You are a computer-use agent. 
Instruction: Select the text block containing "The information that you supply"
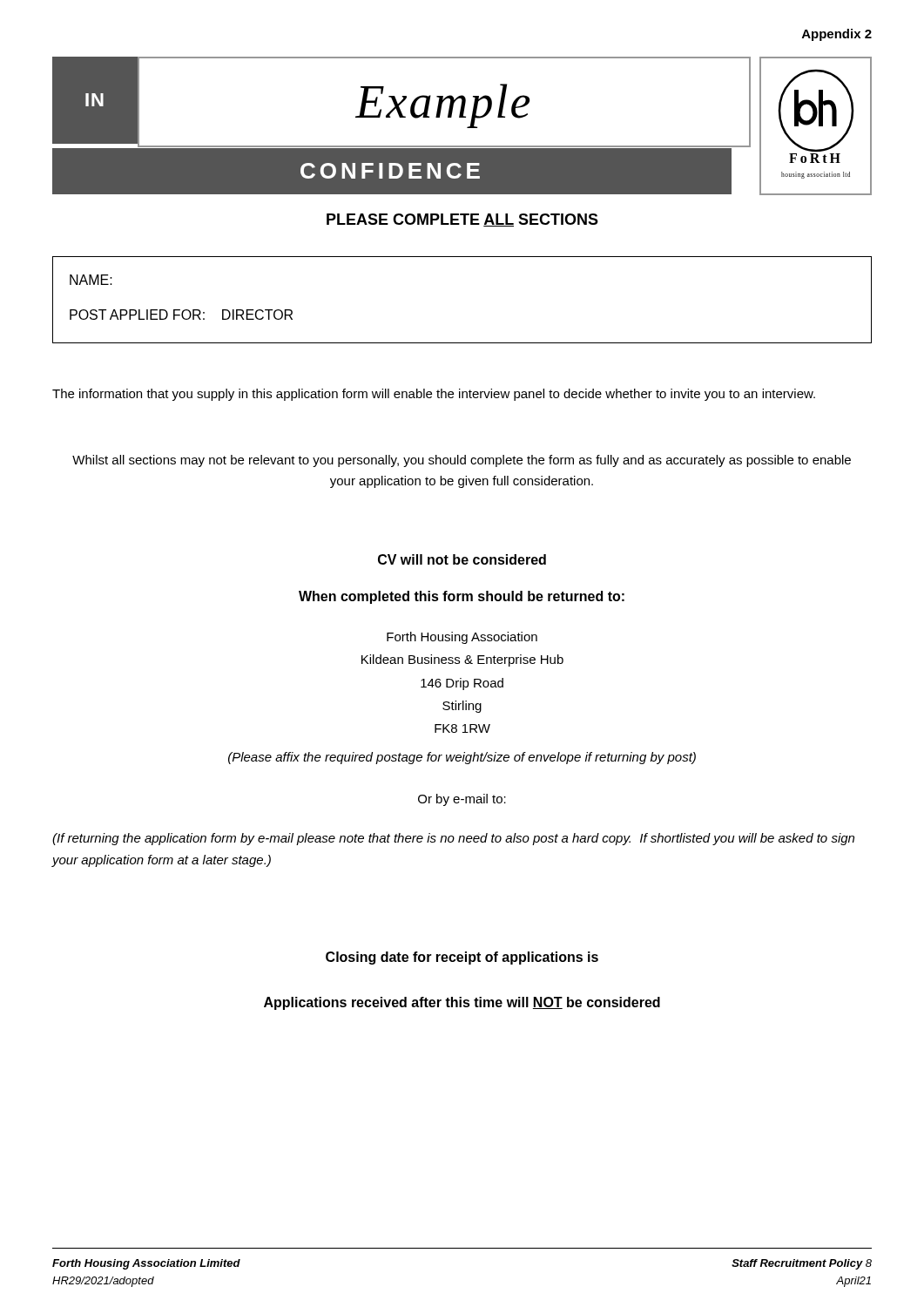(434, 393)
